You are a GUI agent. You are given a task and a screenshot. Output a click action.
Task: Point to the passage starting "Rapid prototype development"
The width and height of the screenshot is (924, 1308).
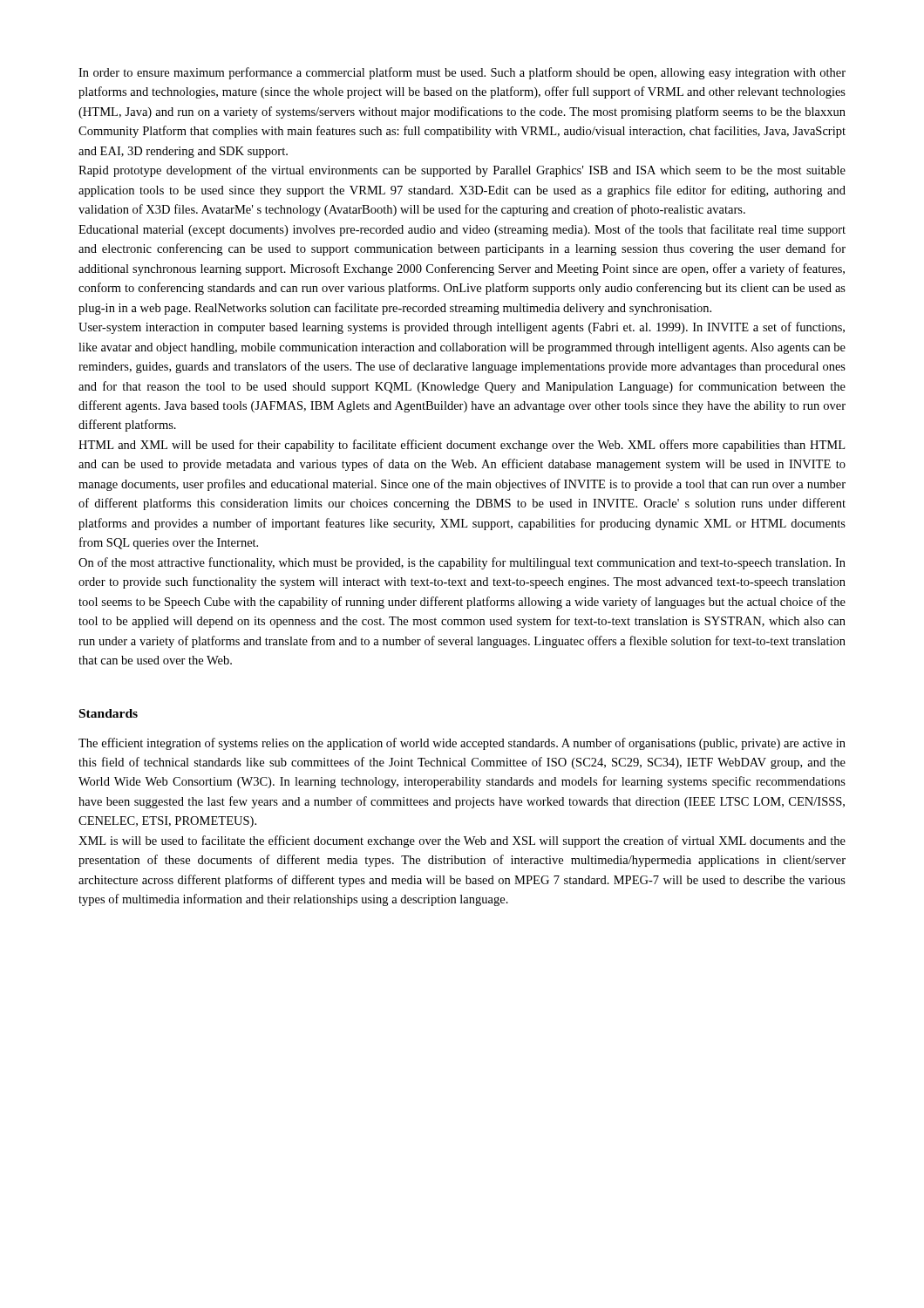coord(462,190)
